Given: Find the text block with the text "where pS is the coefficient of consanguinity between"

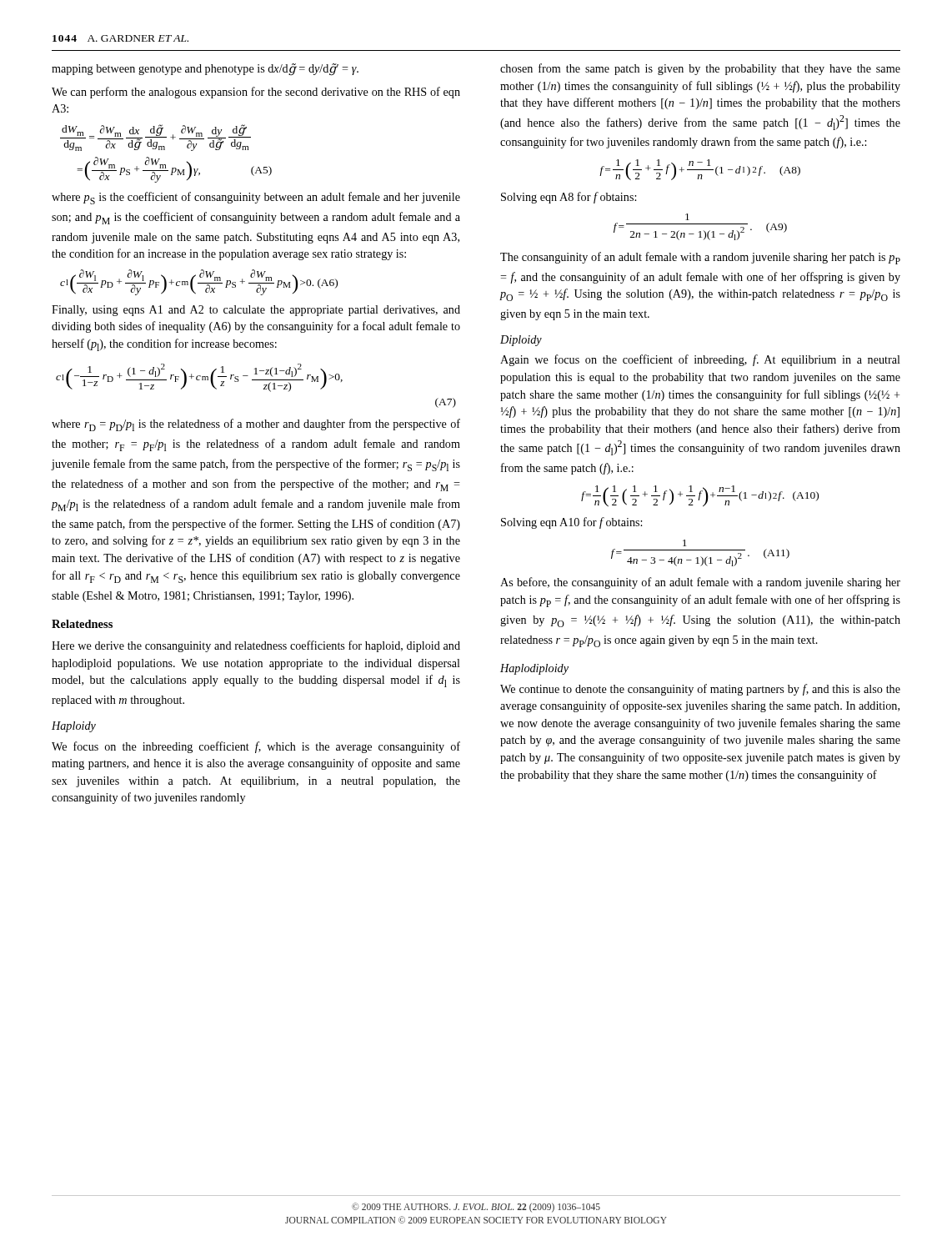Looking at the screenshot, I should [x=256, y=225].
